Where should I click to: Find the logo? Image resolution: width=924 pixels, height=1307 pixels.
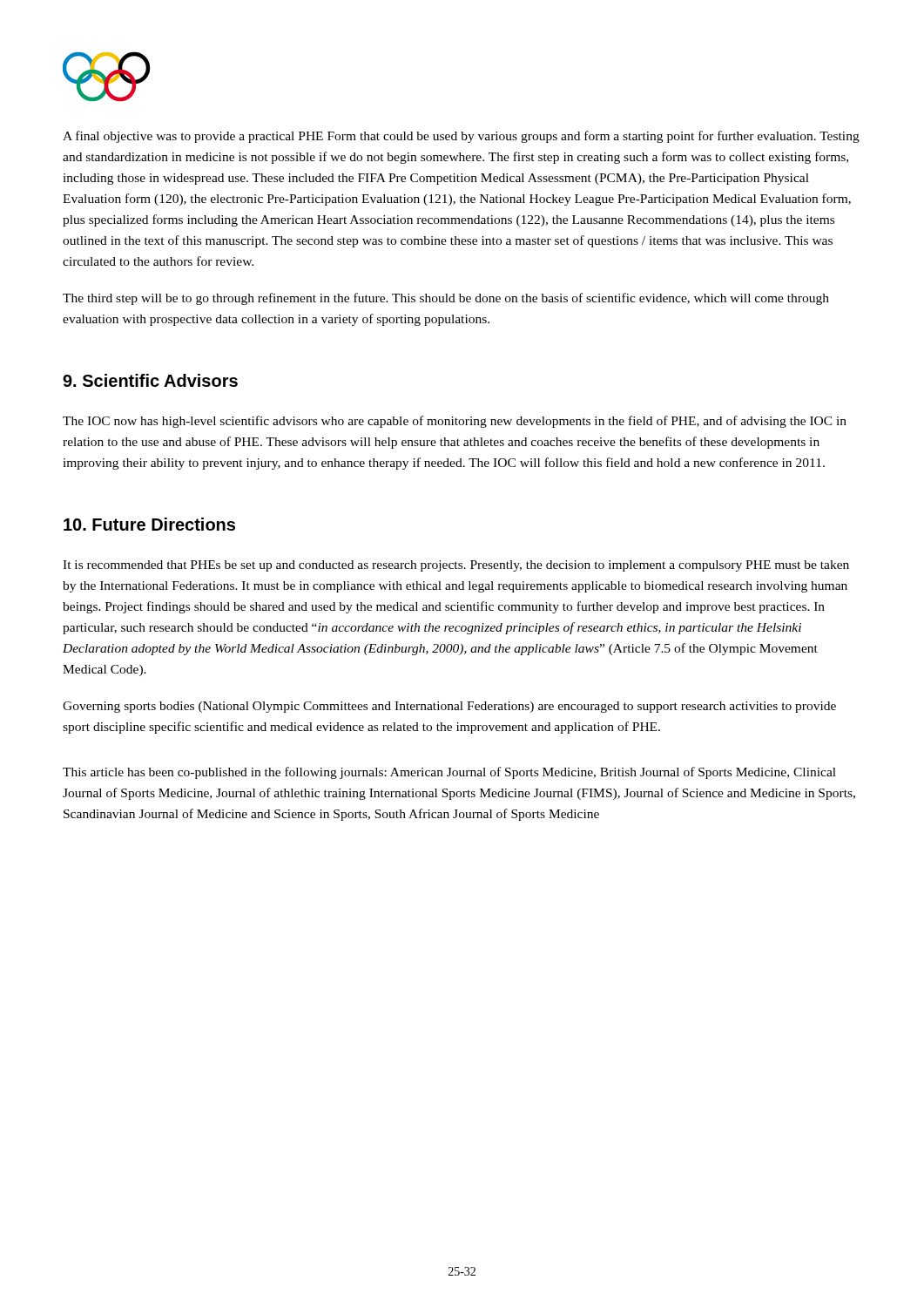click(462, 76)
